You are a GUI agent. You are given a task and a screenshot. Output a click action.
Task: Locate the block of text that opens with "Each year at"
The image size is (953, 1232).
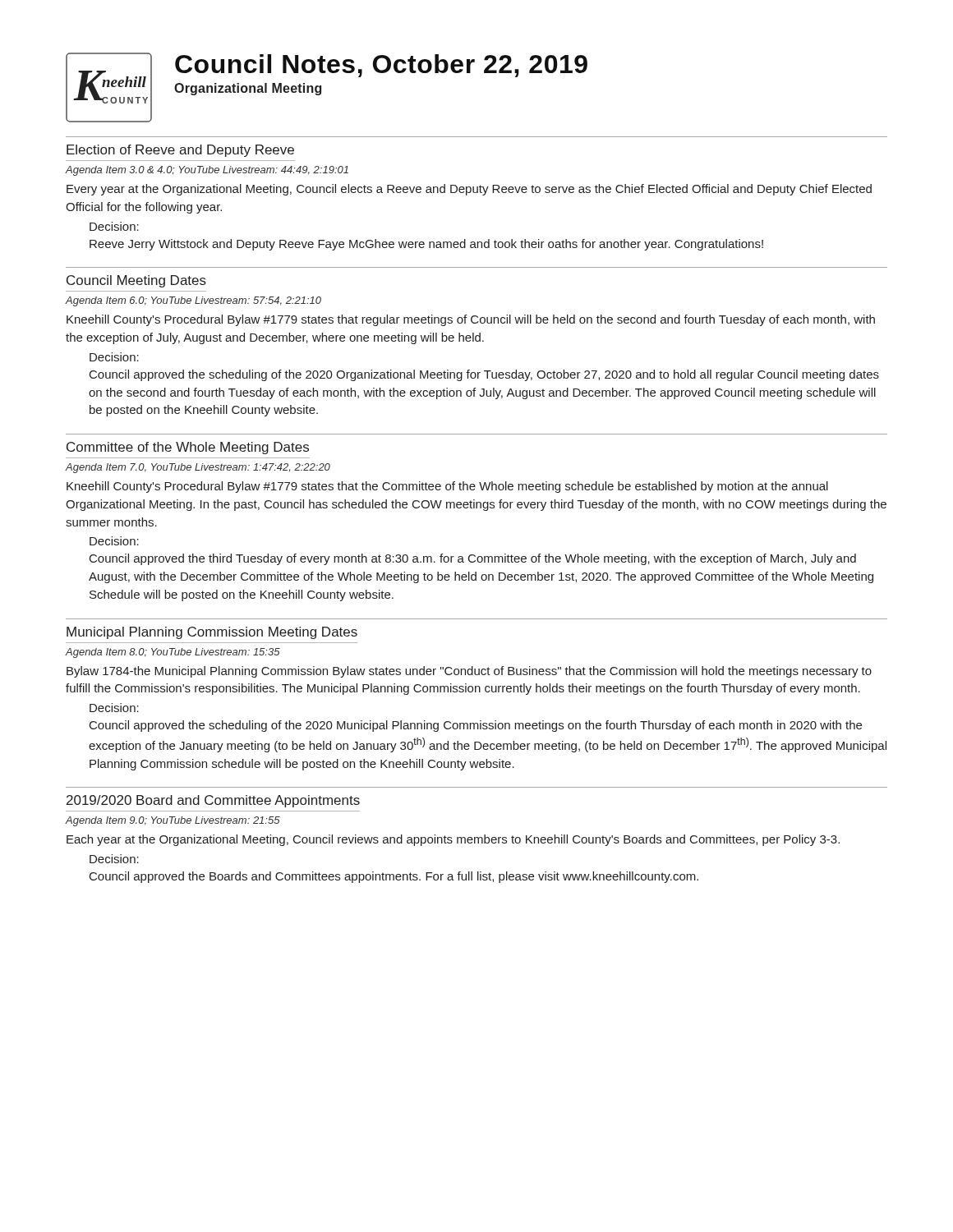point(476,840)
